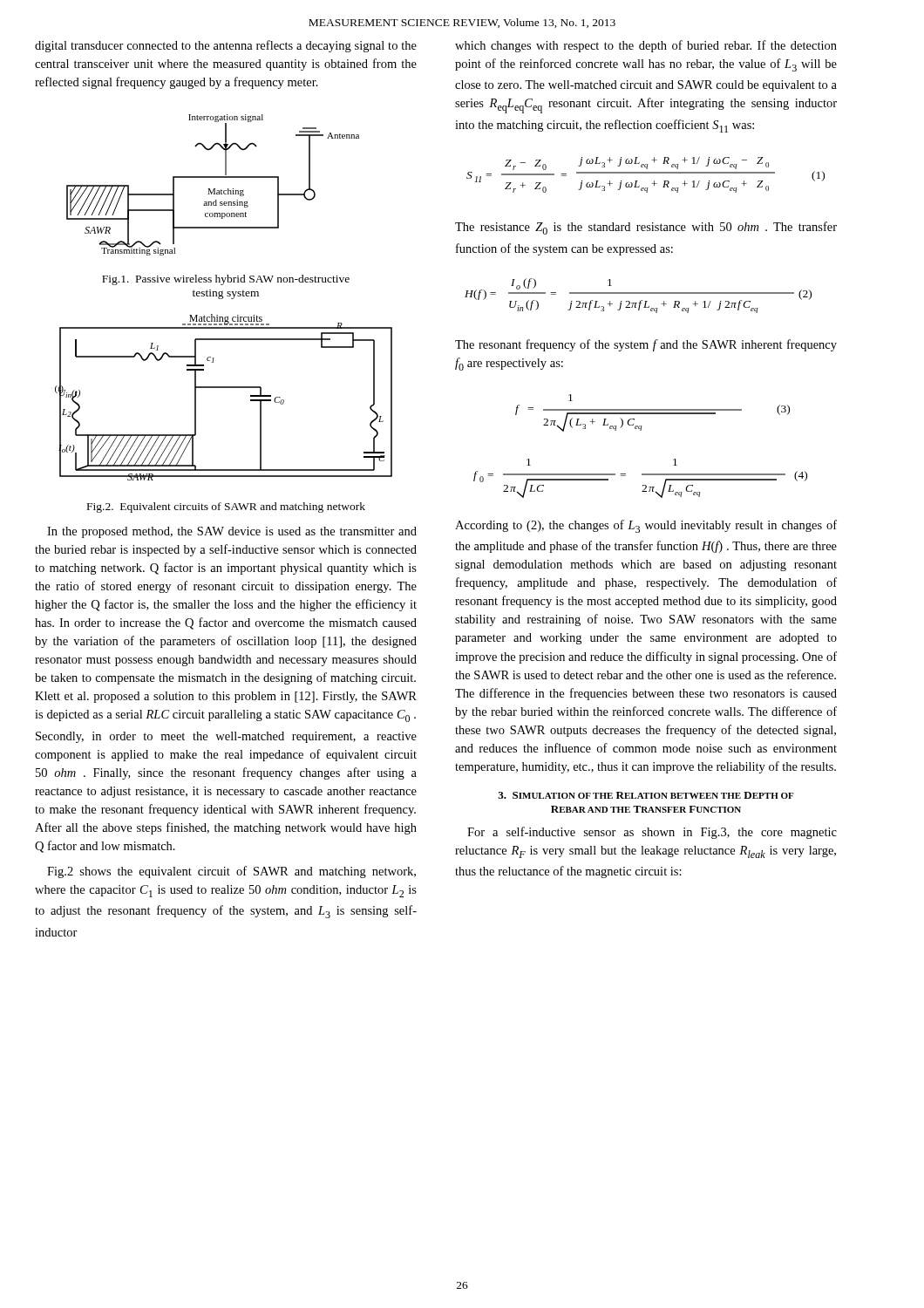Select the text block that reads "Fig.2 shows the"

(226, 902)
